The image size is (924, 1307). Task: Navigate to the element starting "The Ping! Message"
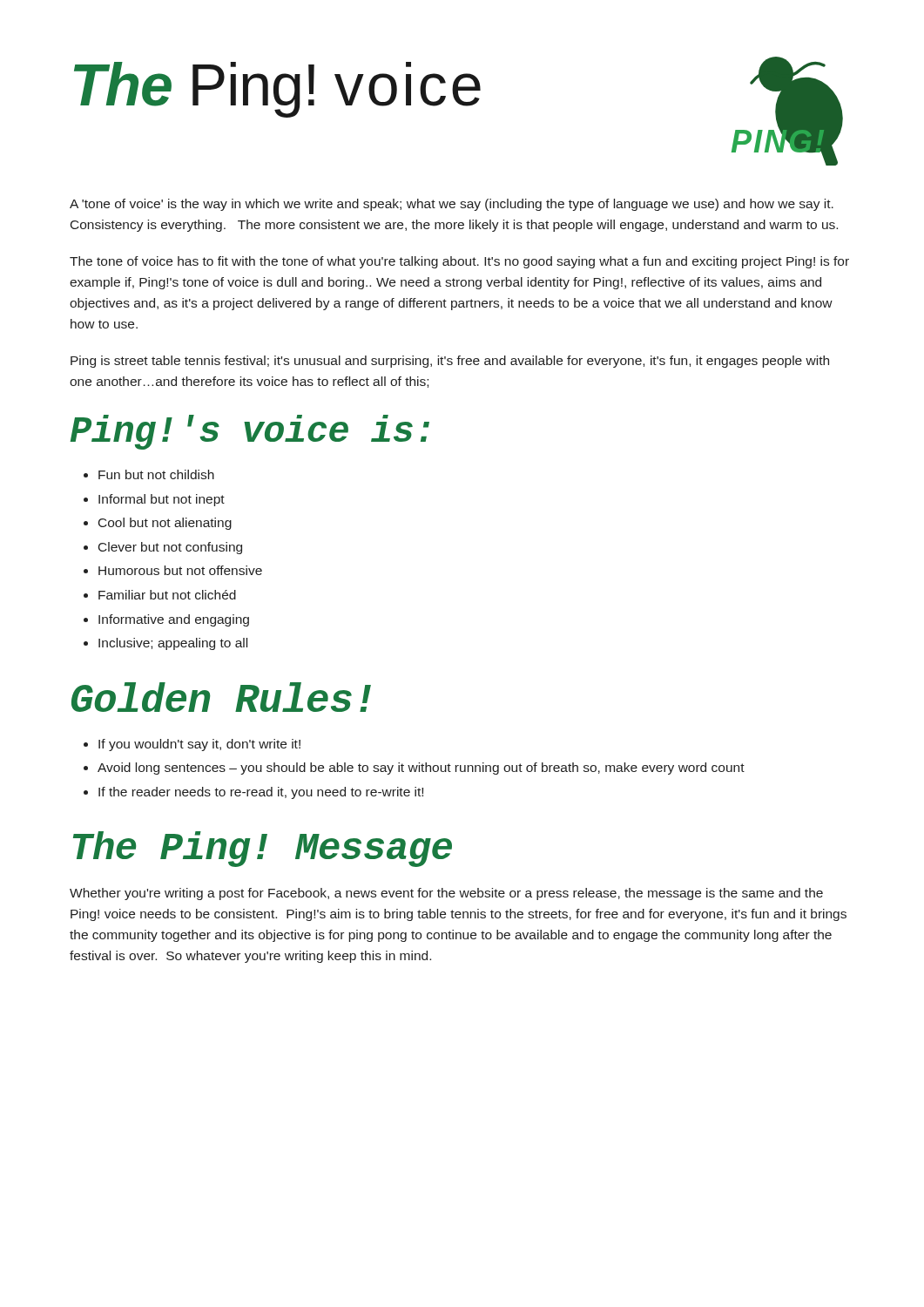(261, 849)
